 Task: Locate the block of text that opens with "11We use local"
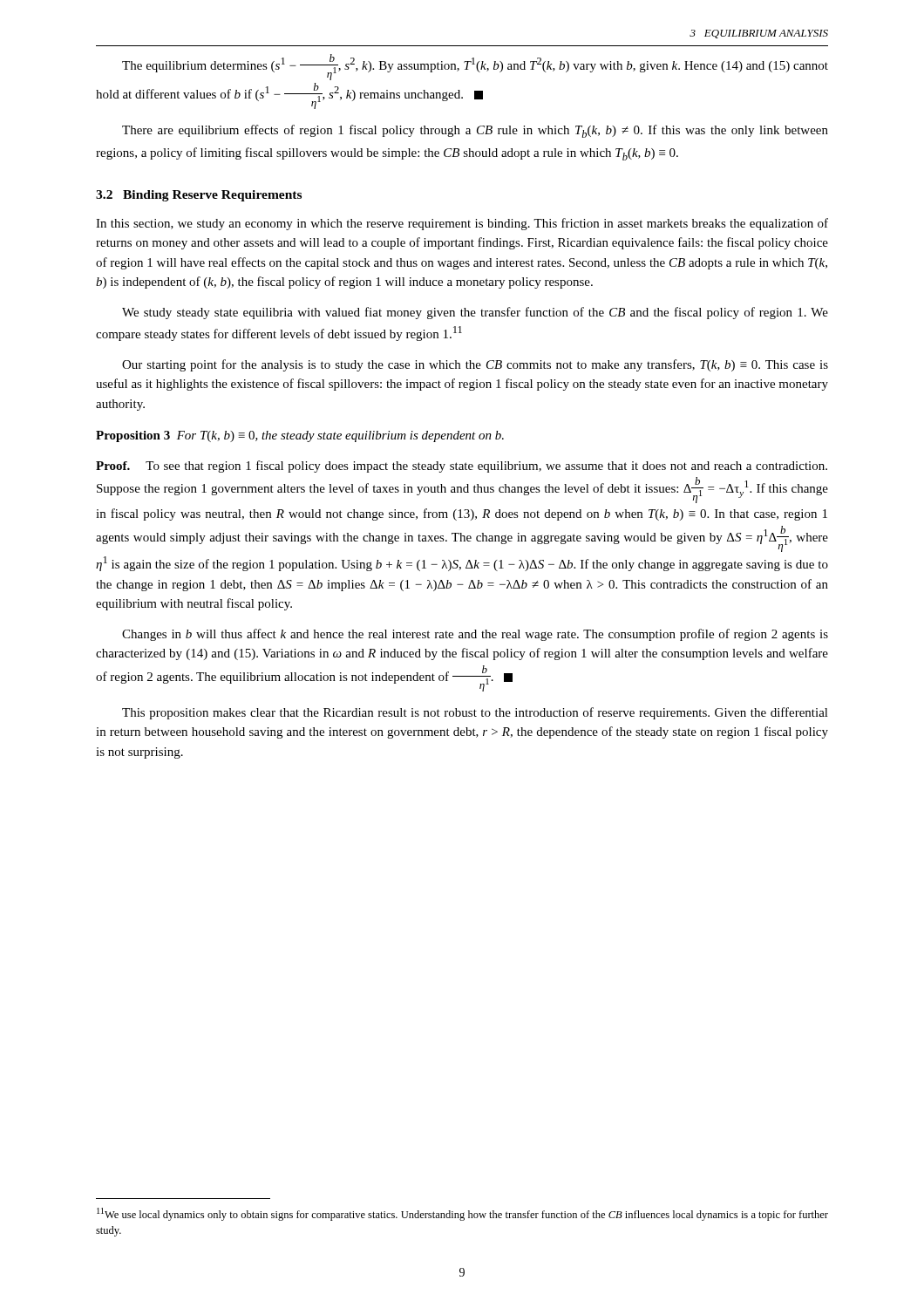[x=462, y=1221]
